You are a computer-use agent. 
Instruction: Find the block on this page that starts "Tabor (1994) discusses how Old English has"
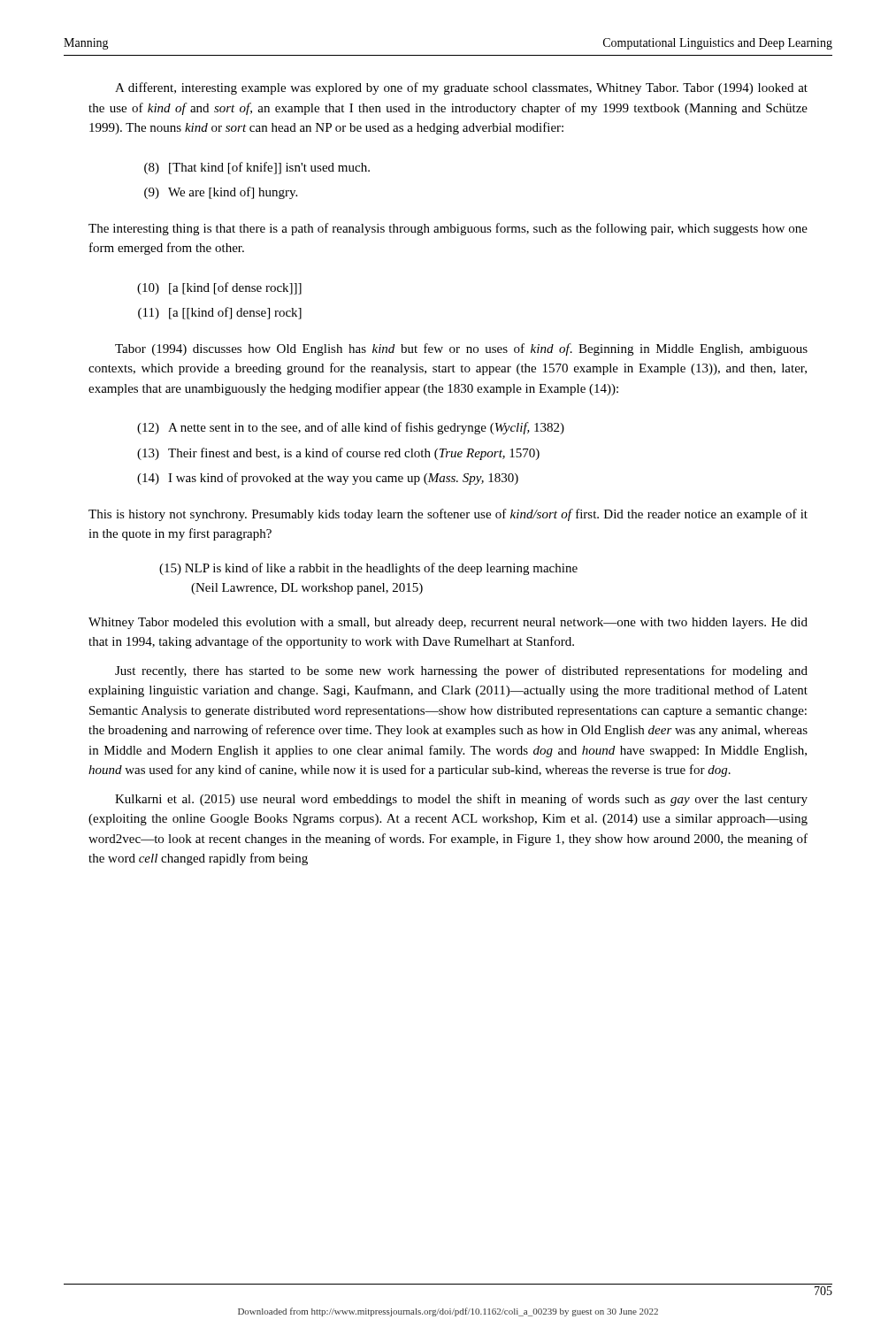pyautogui.click(x=448, y=368)
